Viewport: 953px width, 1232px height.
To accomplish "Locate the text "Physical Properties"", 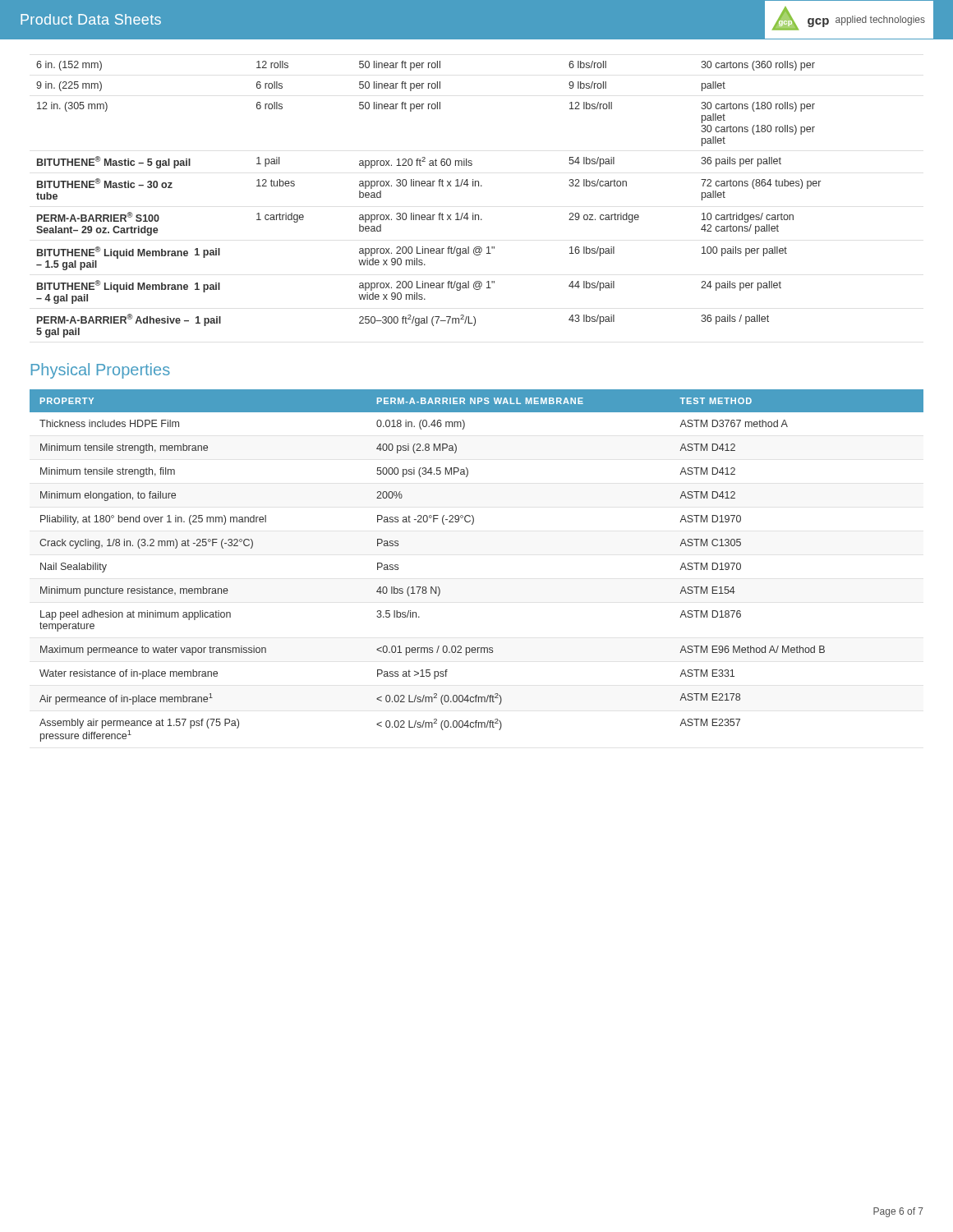I will click(100, 370).
